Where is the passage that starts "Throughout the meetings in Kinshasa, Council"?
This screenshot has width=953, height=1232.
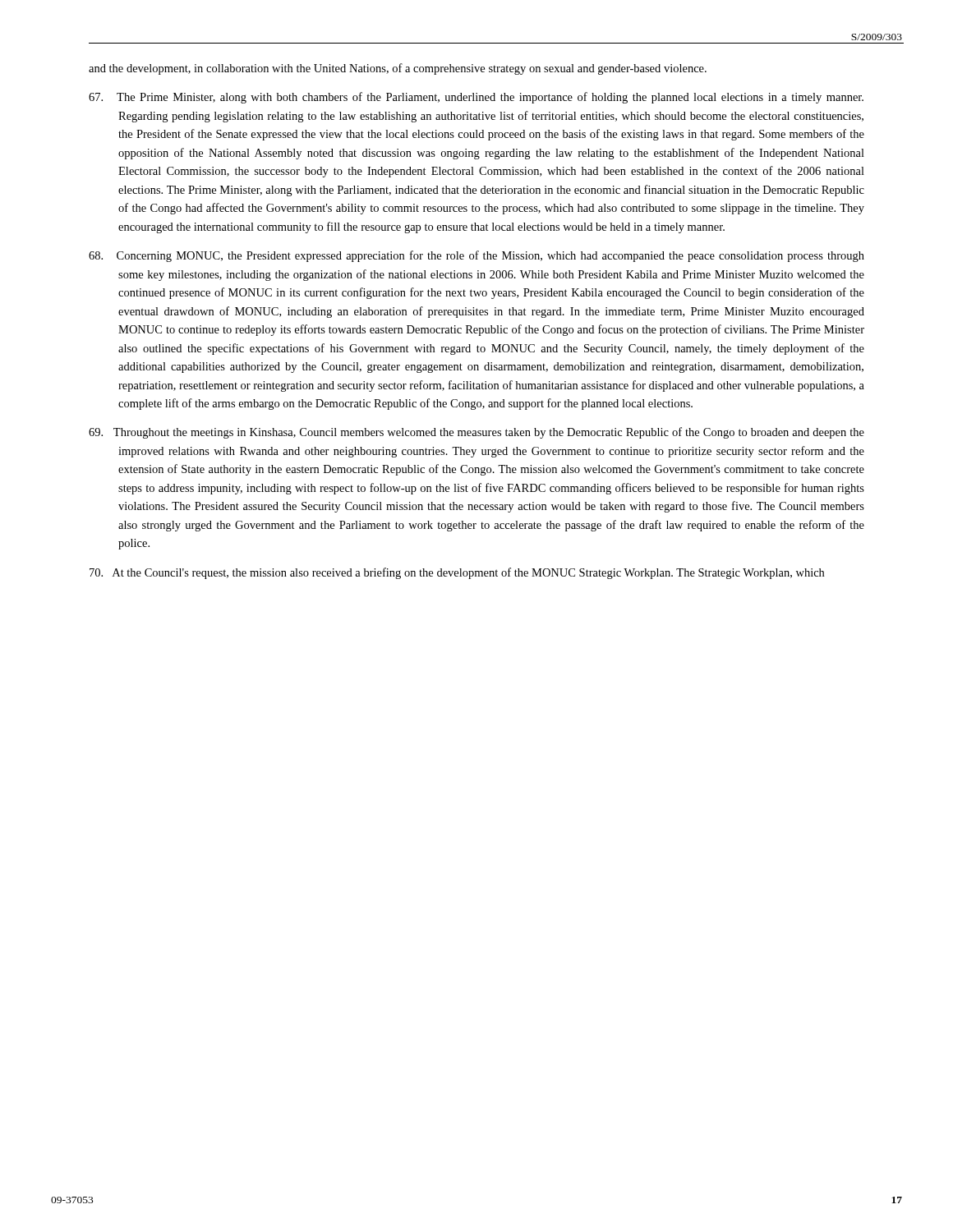coord(476,488)
